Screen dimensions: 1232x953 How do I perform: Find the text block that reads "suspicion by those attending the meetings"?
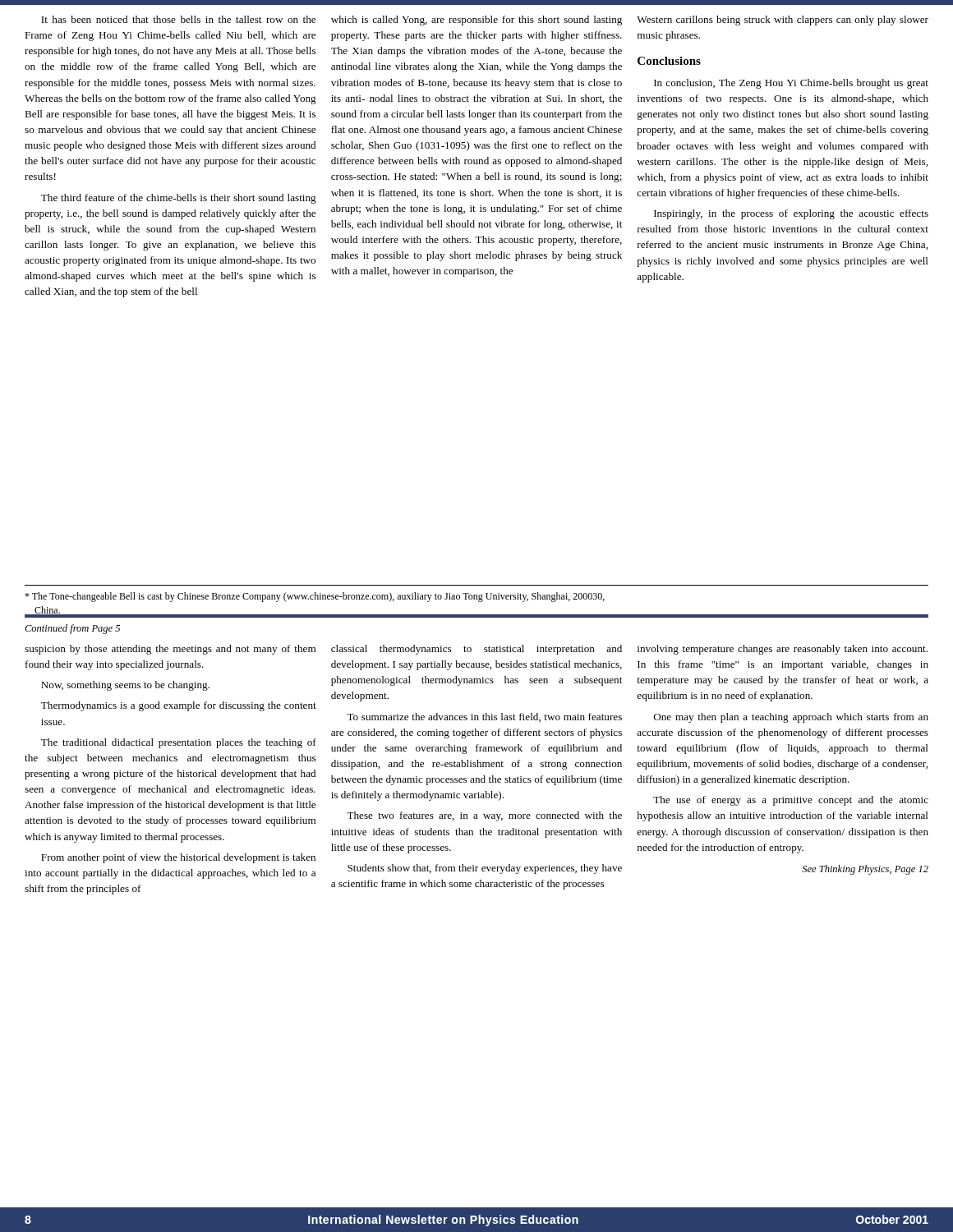170,768
